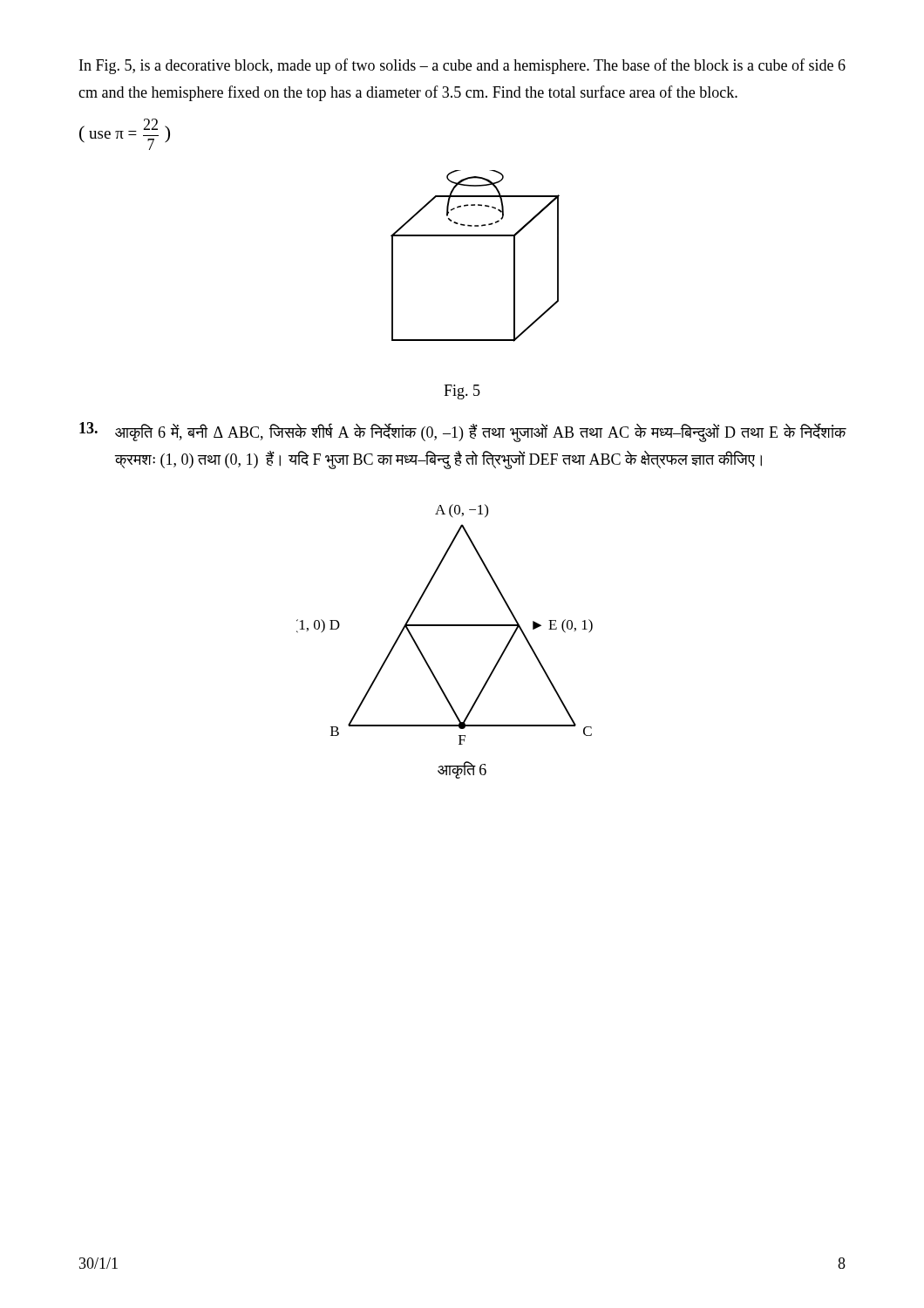Click on the block starting "( use π = 22"
The image size is (924, 1308).
click(x=125, y=135)
